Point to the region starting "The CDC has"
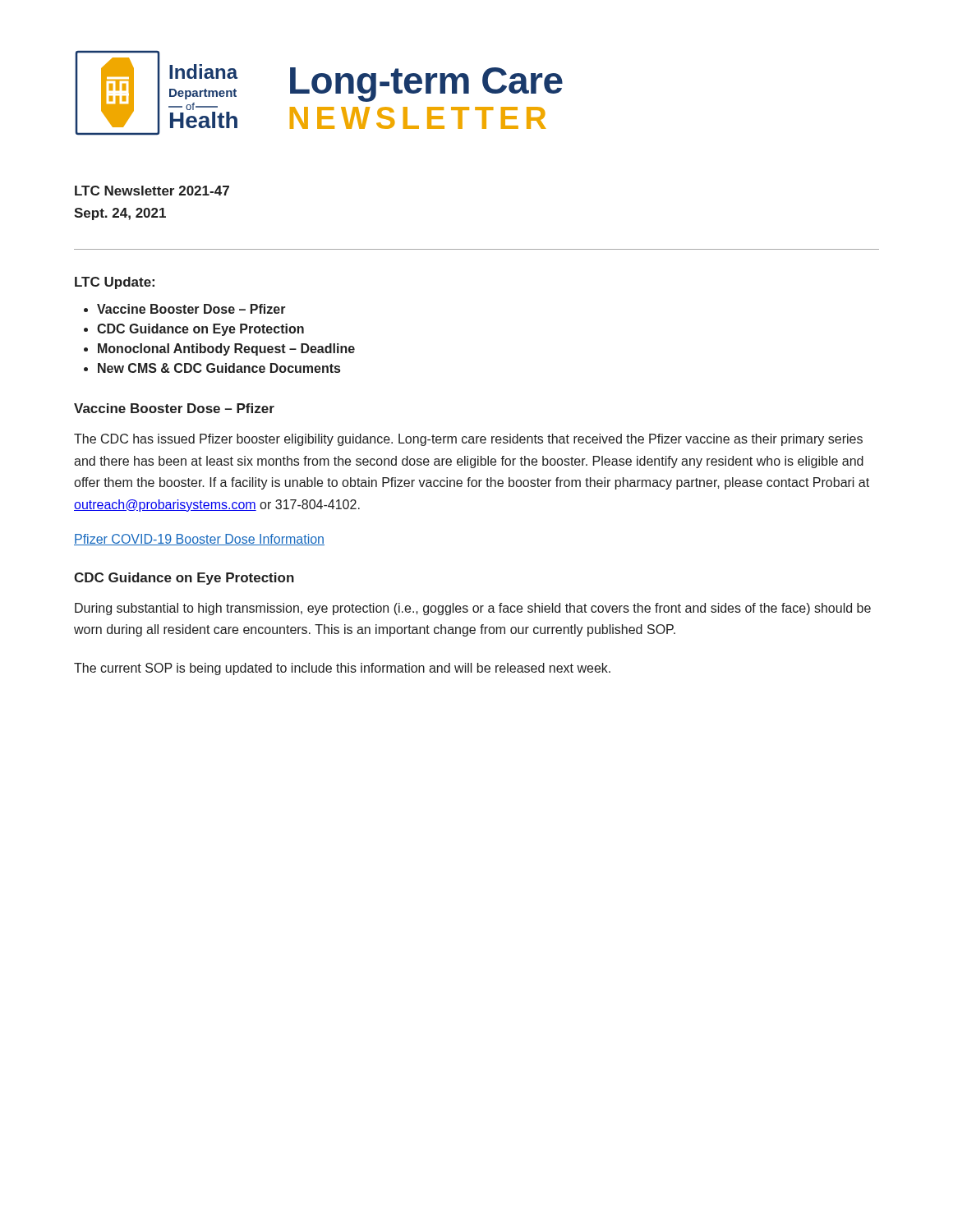 (472, 472)
